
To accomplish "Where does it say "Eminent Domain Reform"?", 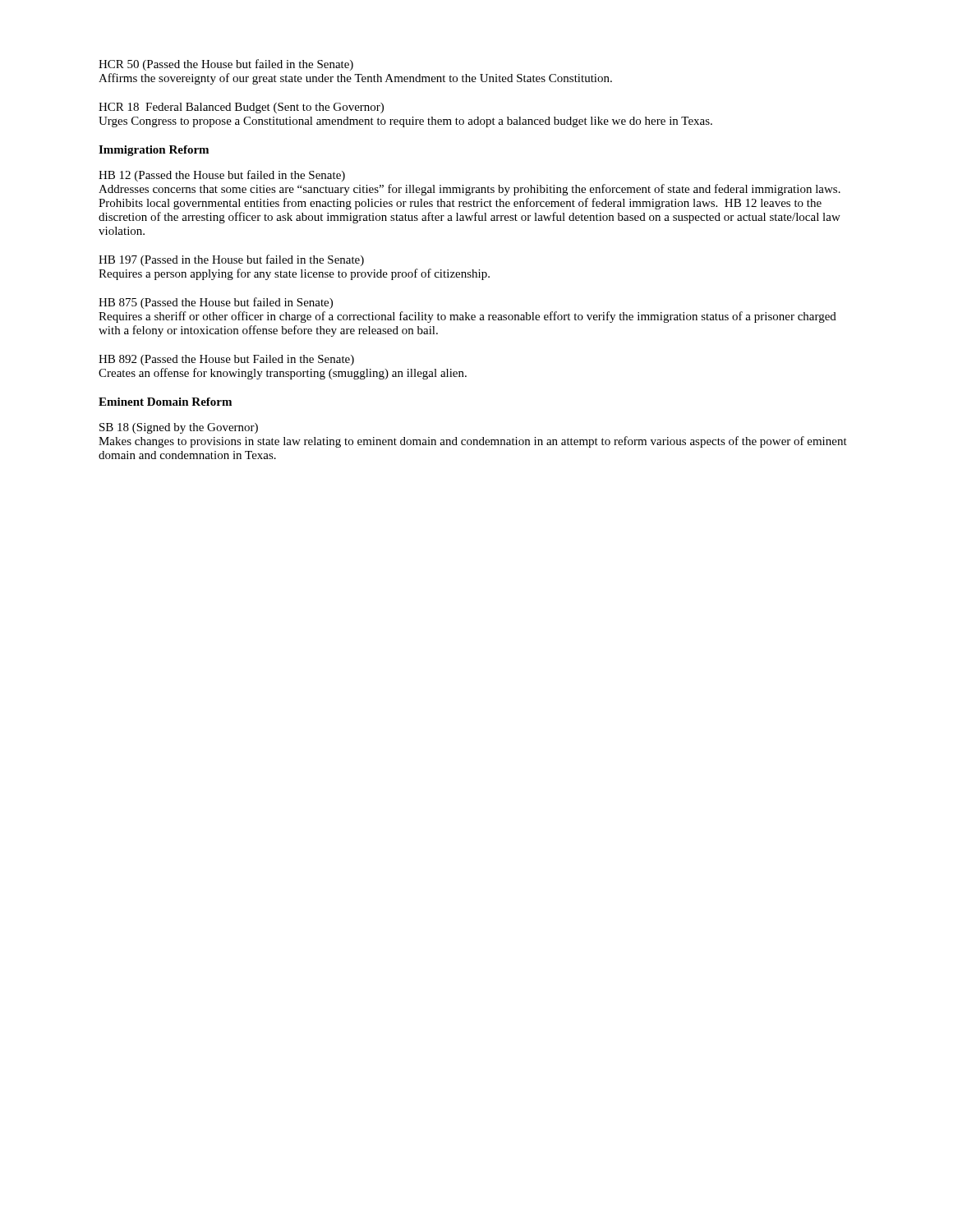I will (x=165, y=402).
